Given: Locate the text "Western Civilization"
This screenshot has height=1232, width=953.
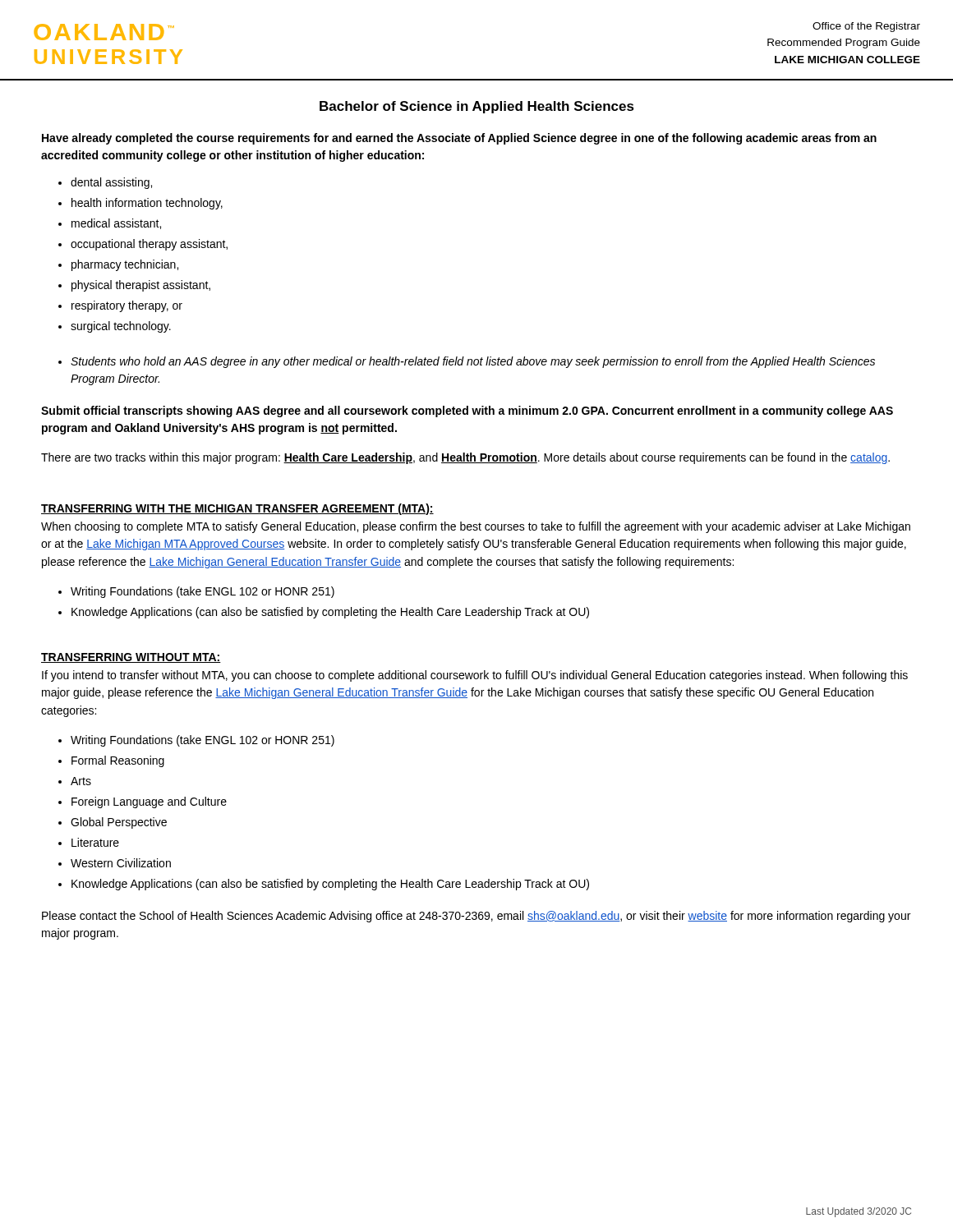Looking at the screenshot, I should [x=121, y=863].
